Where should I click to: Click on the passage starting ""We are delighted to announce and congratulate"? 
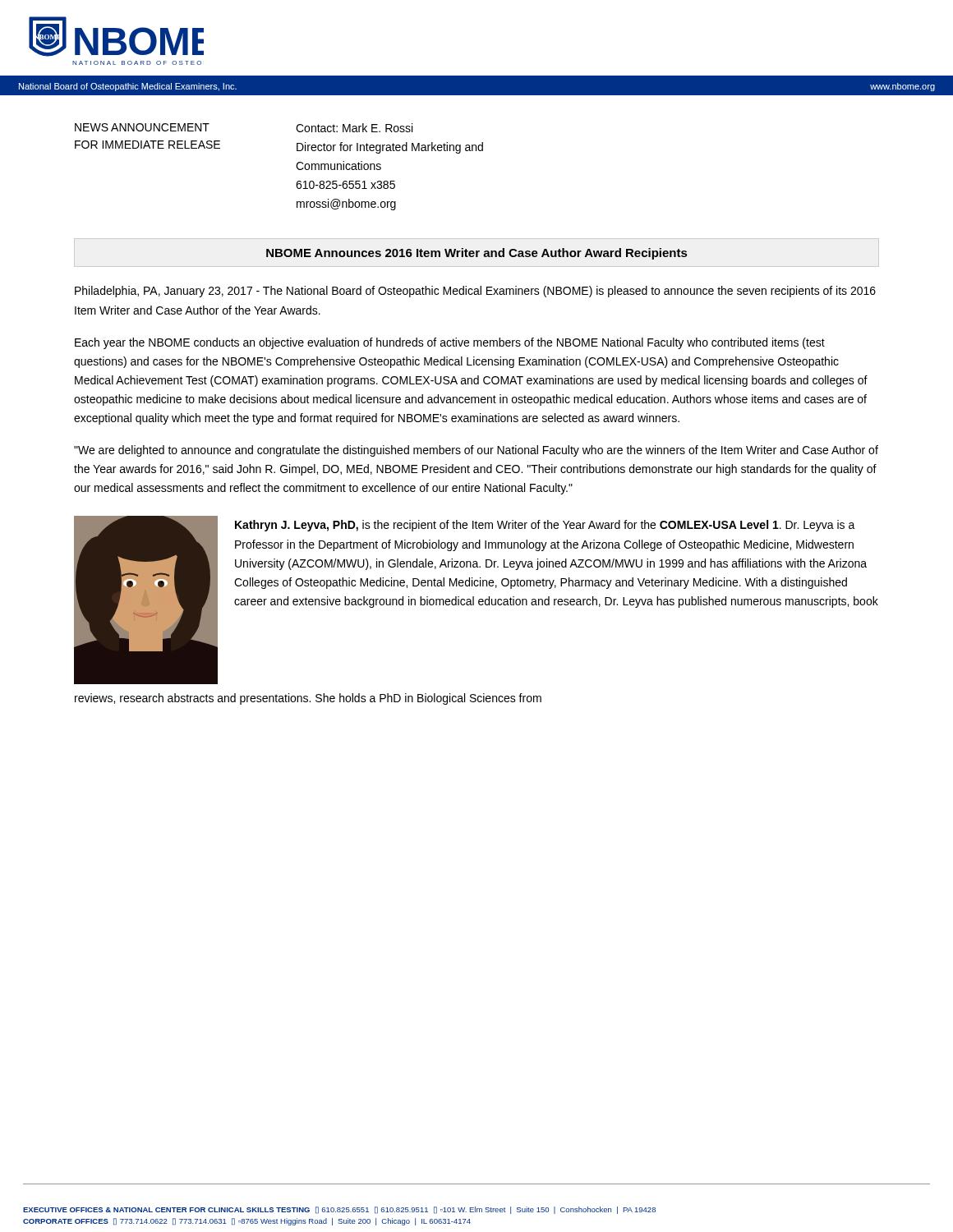[476, 469]
